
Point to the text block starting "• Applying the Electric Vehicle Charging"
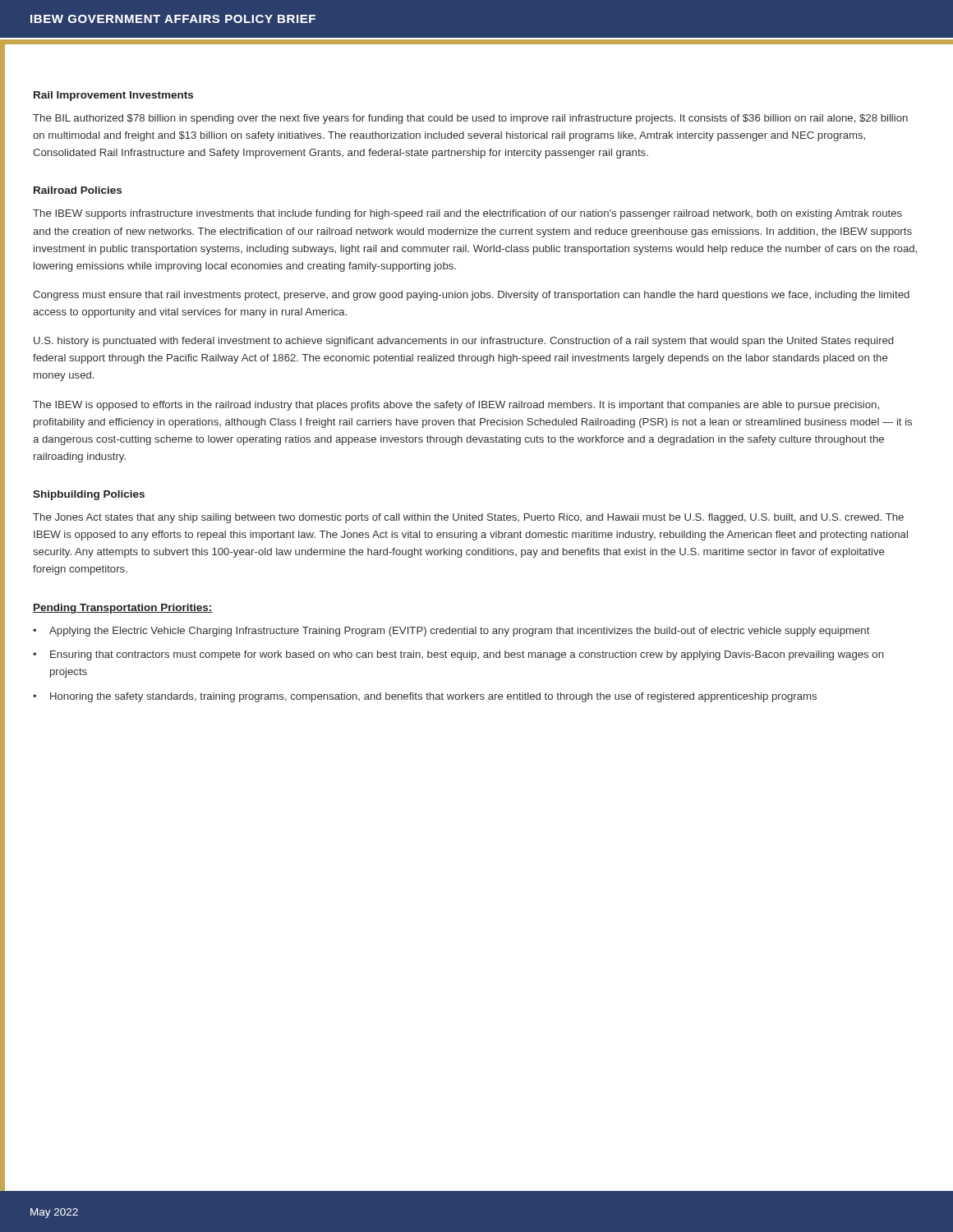[451, 630]
